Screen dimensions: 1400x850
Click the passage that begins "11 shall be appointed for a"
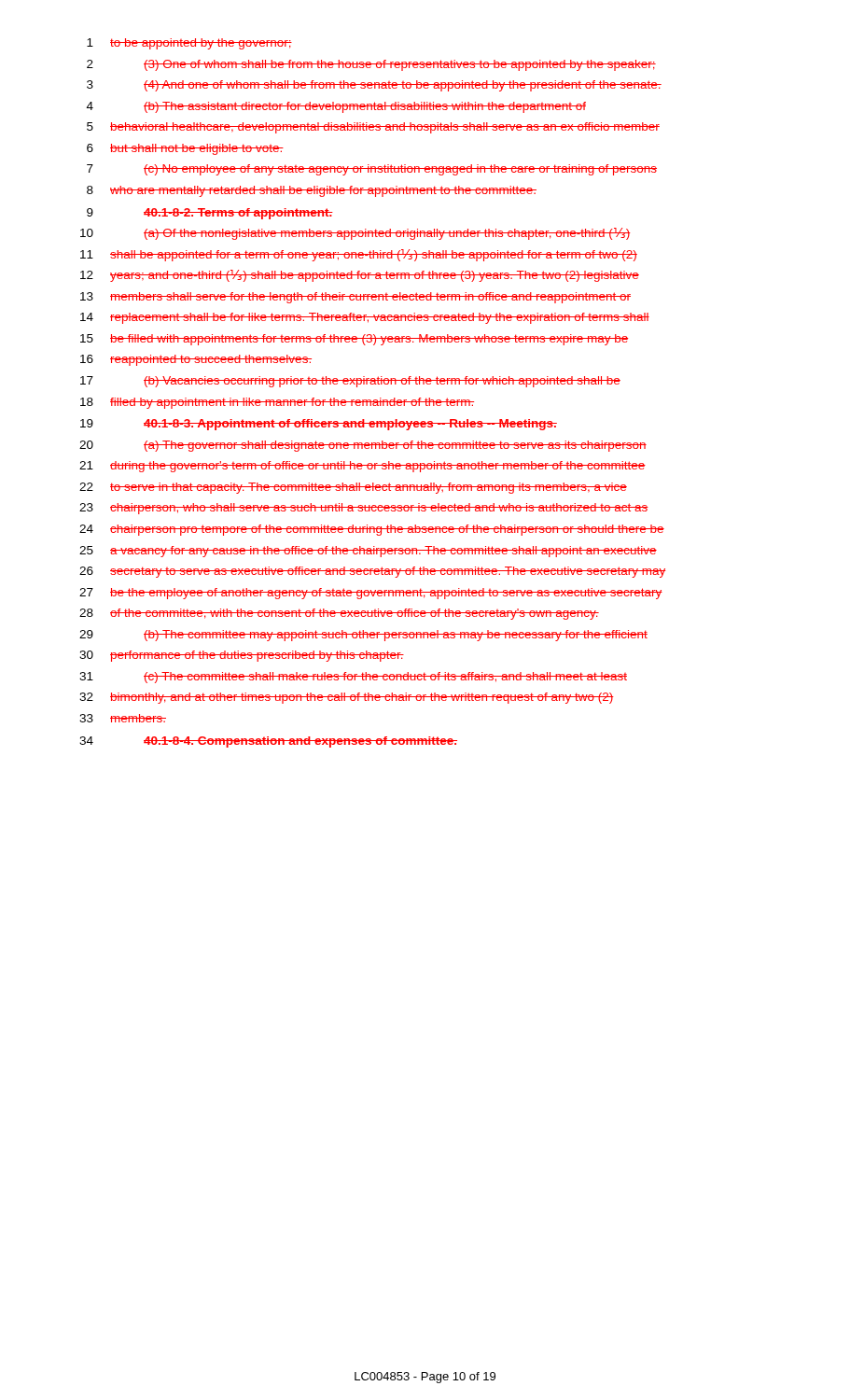point(425,254)
